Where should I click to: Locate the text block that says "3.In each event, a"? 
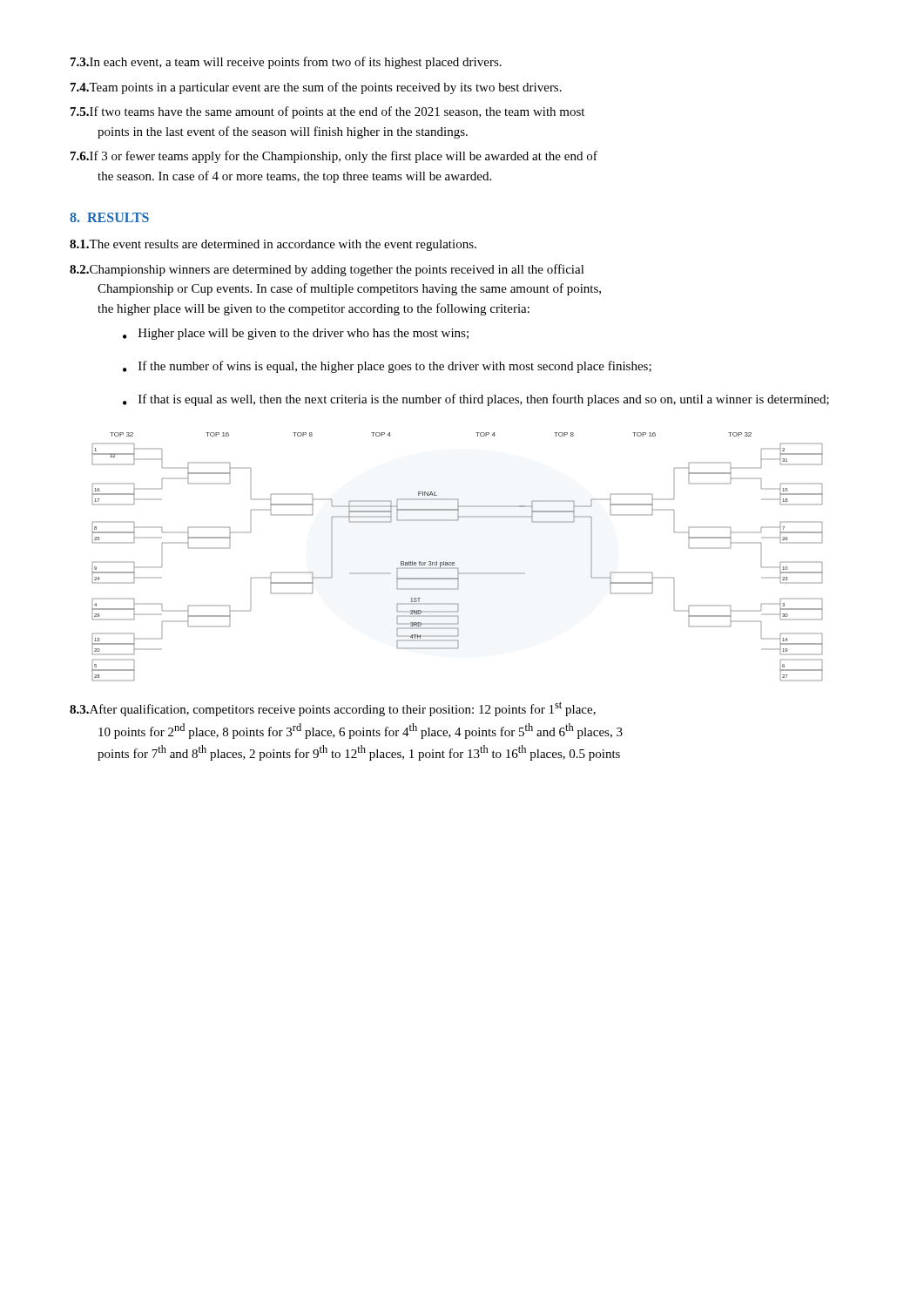tap(286, 62)
